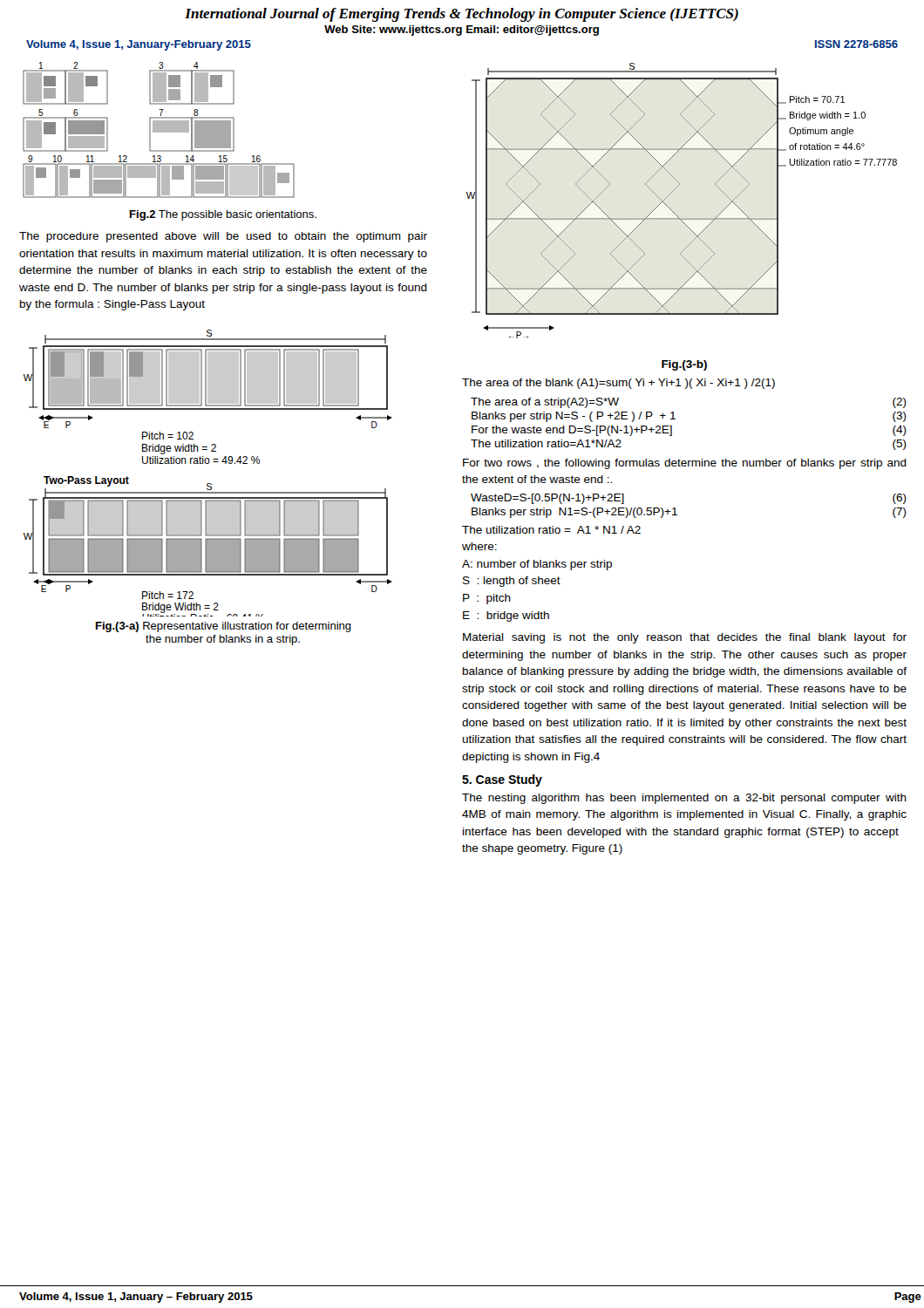Image resolution: width=924 pixels, height=1308 pixels.
Task: Point to "5. Case Study"
Action: point(502,779)
